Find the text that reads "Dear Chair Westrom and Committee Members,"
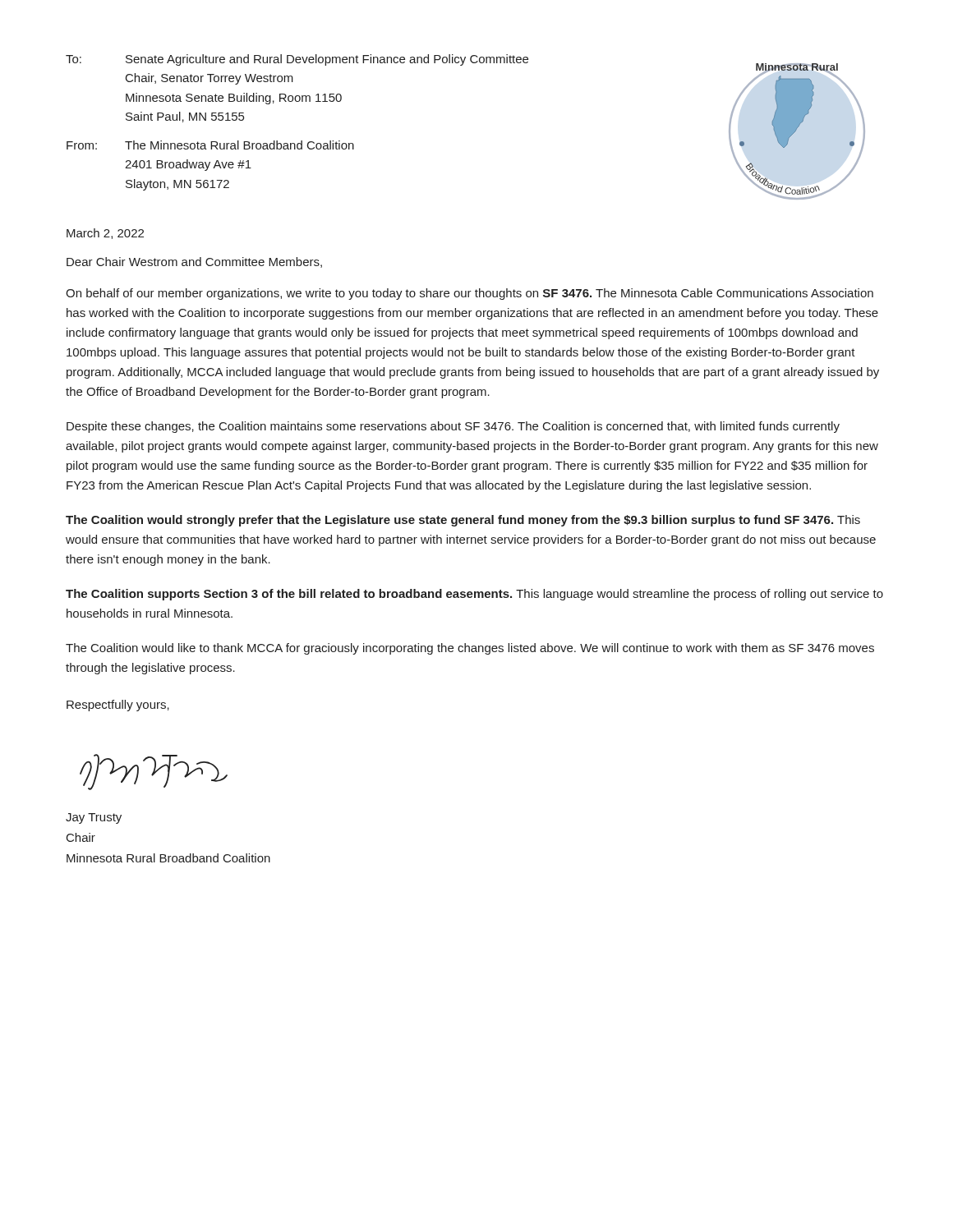This screenshot has width=953, height=1232. click(x=194, y=262)
